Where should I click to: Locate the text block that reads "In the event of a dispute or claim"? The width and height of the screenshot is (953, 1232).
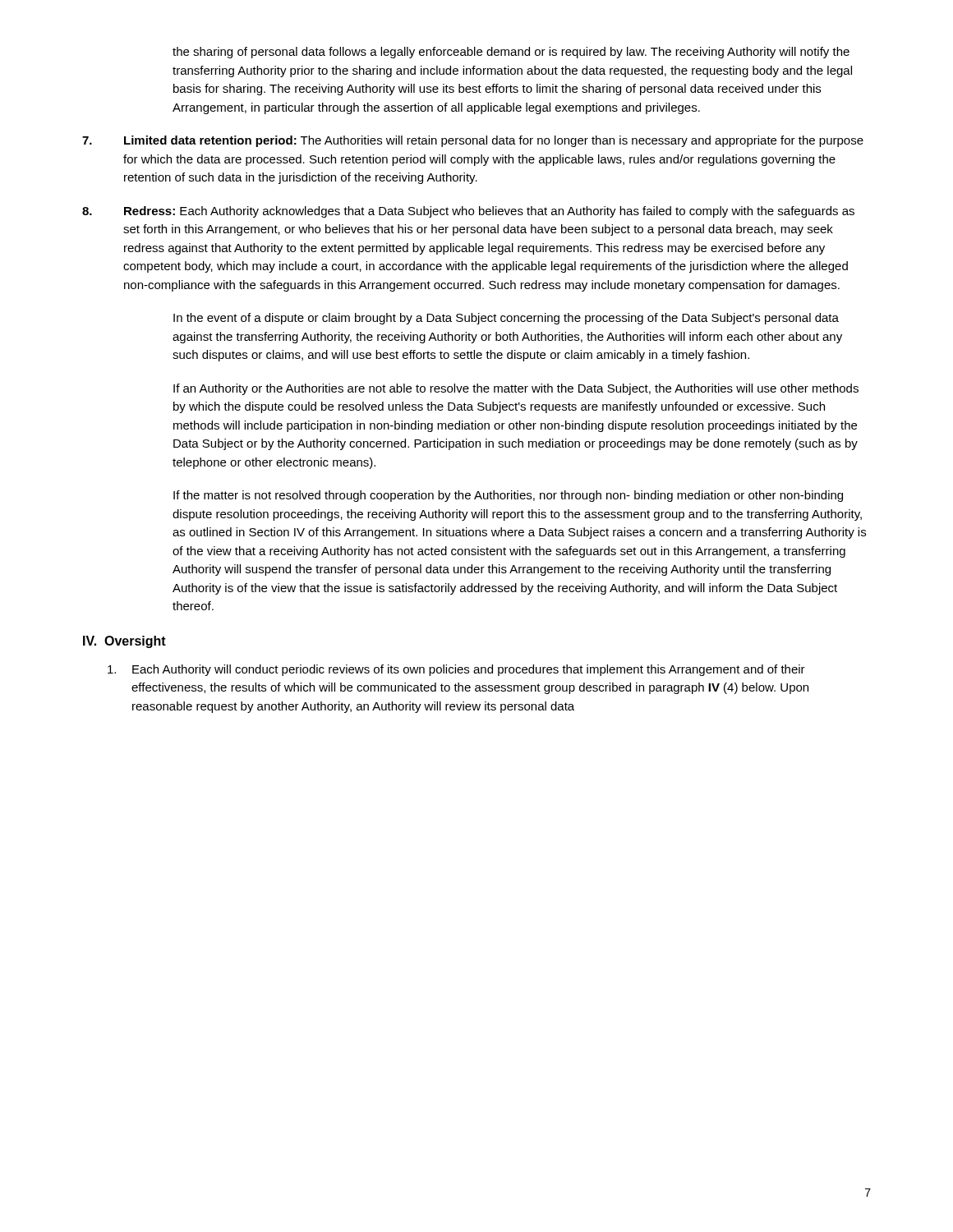507,336
